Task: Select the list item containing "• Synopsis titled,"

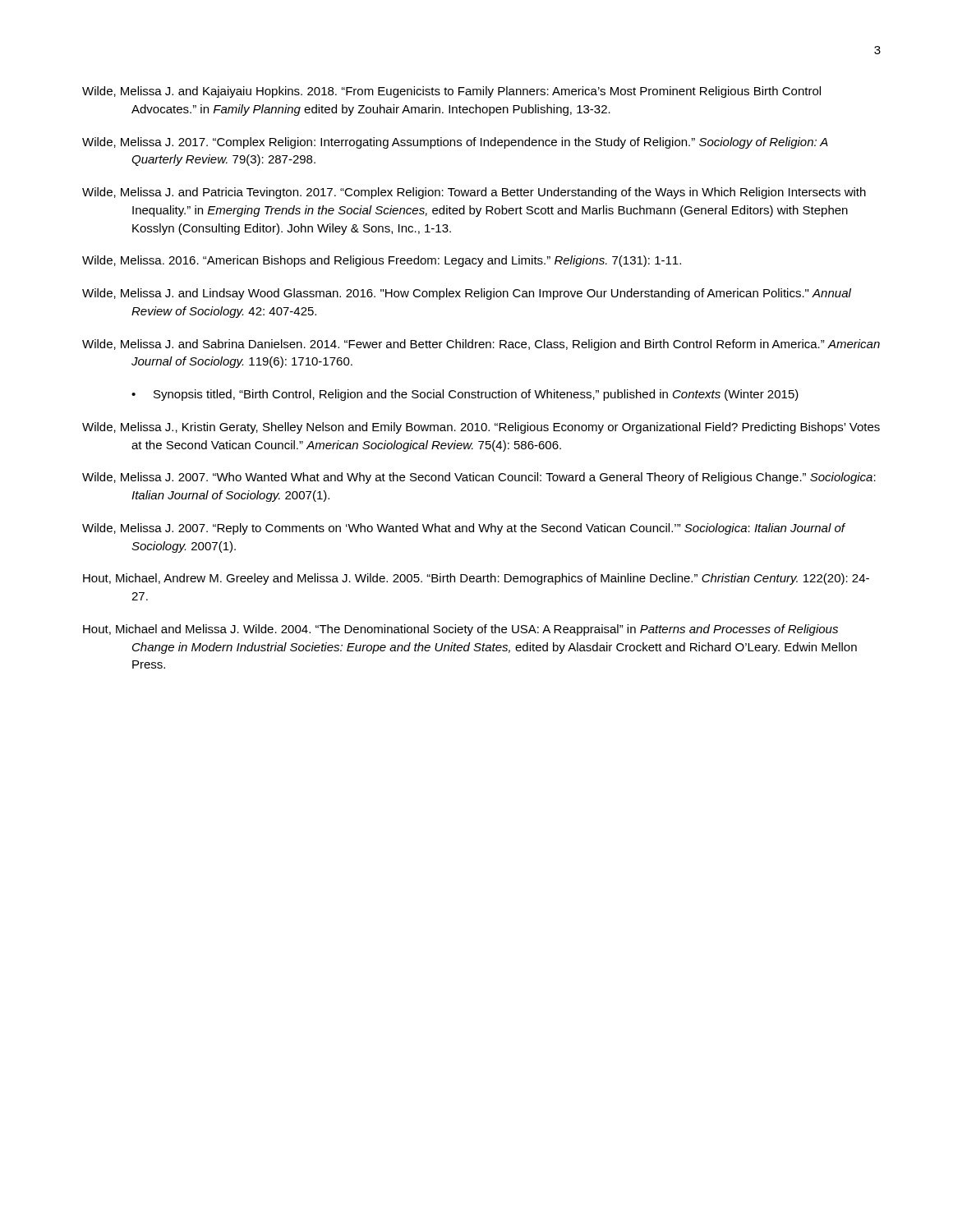Action: pyautogui.click(x=506, y=394)
